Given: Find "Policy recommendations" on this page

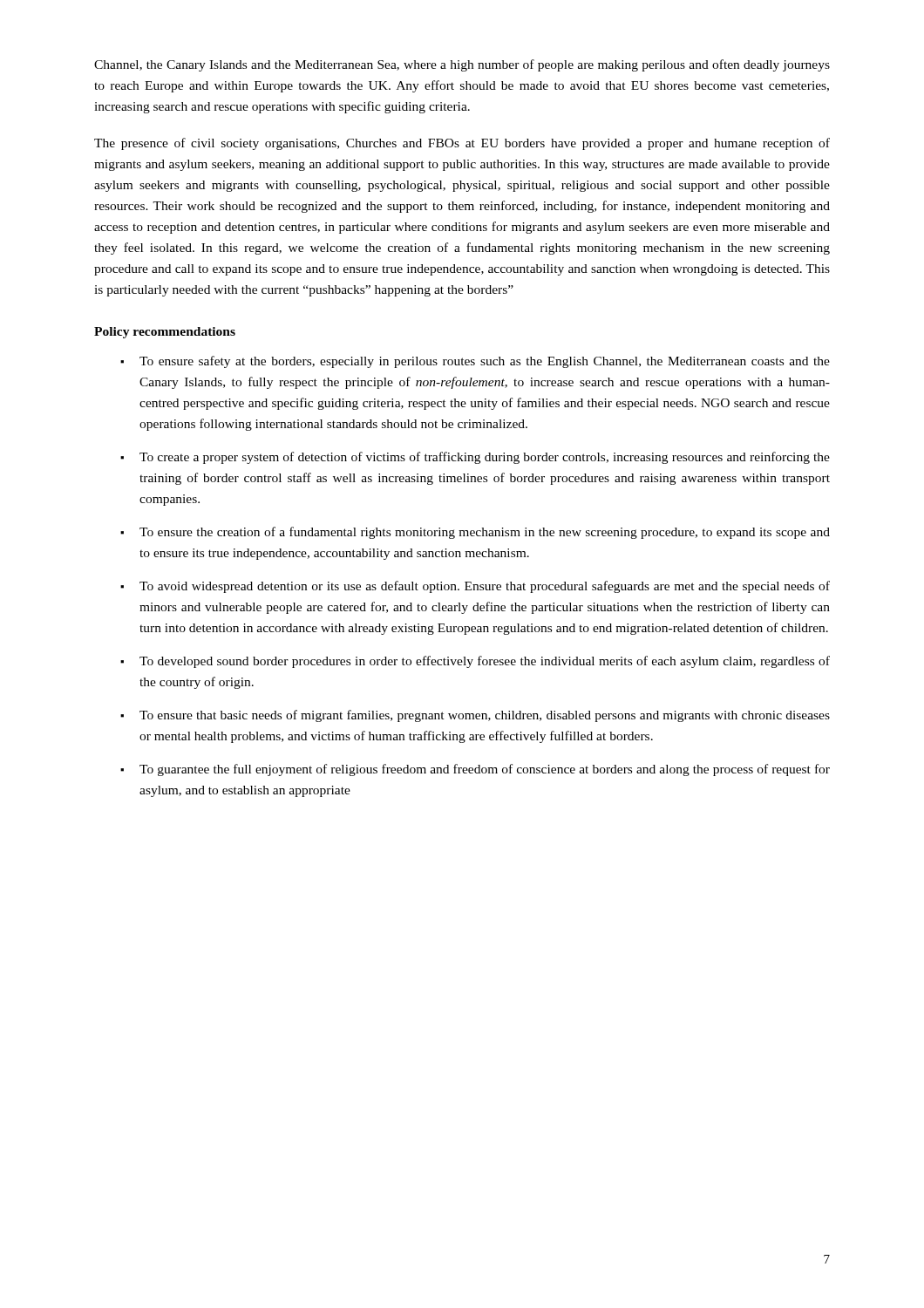Looking at the screenshot, I should 165,331.
